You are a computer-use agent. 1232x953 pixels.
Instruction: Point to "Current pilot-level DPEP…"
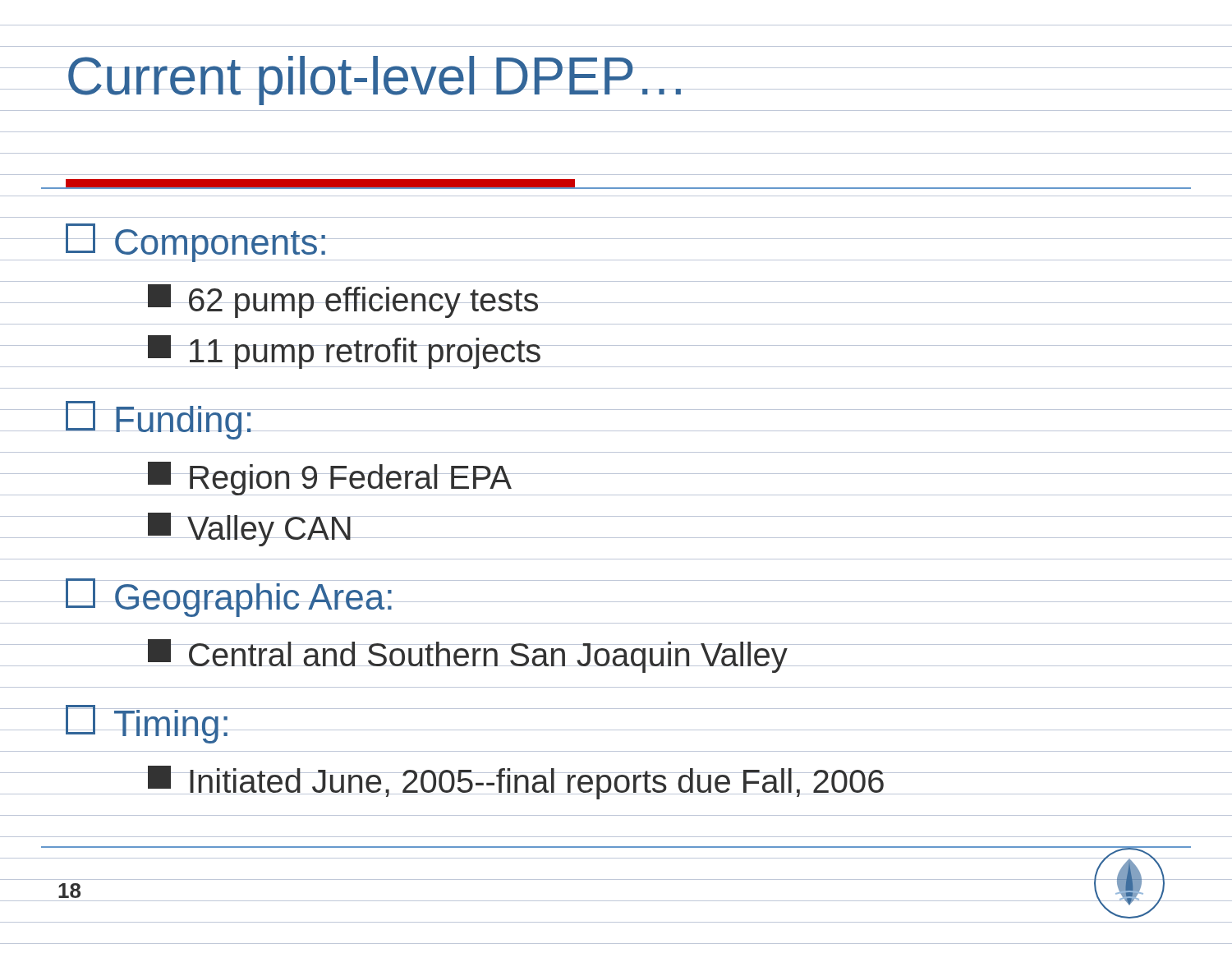(x=377, y=76)
